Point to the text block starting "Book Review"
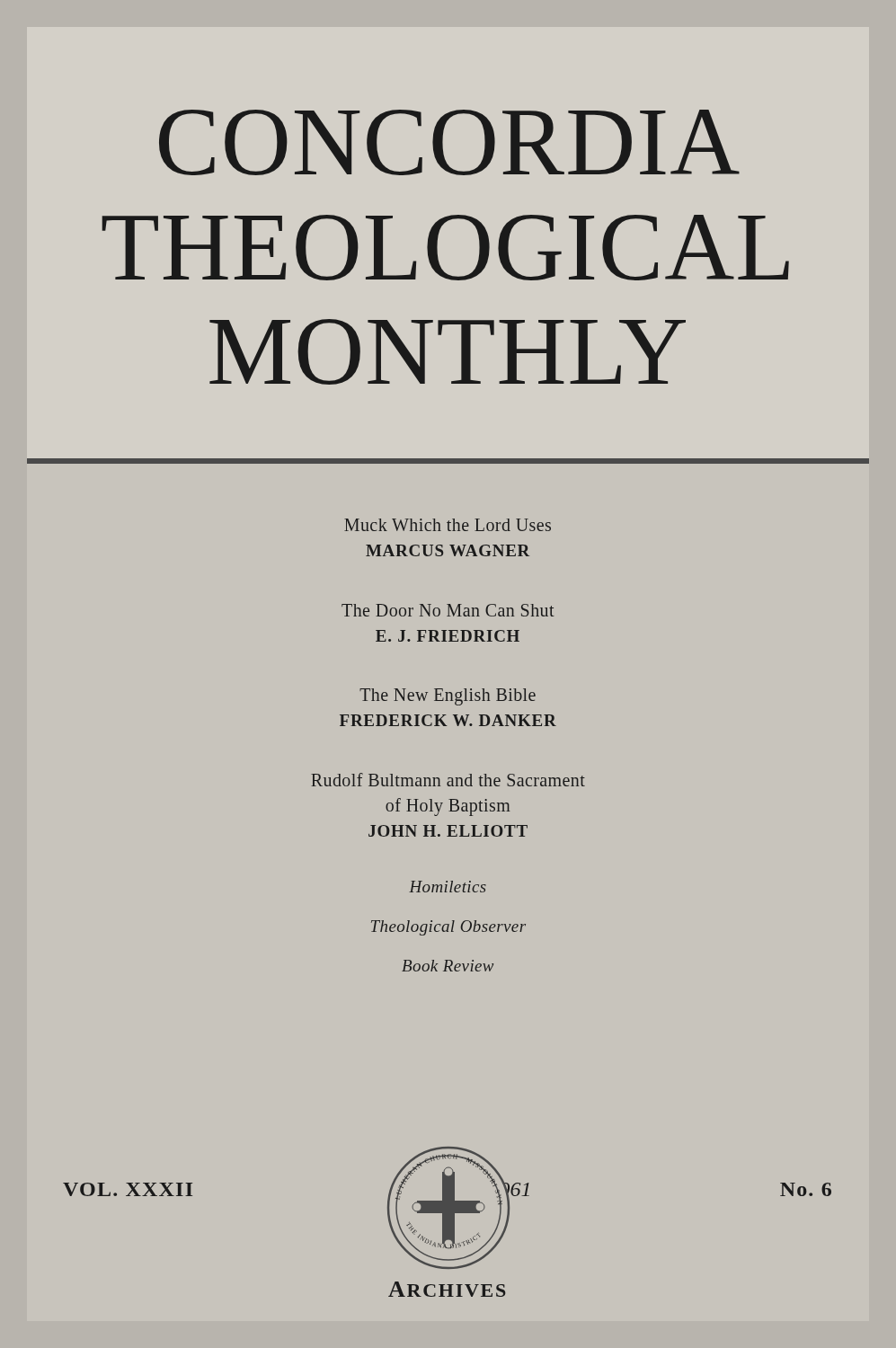The width and height of the screenshot is (896, 1348). [448, 966]
